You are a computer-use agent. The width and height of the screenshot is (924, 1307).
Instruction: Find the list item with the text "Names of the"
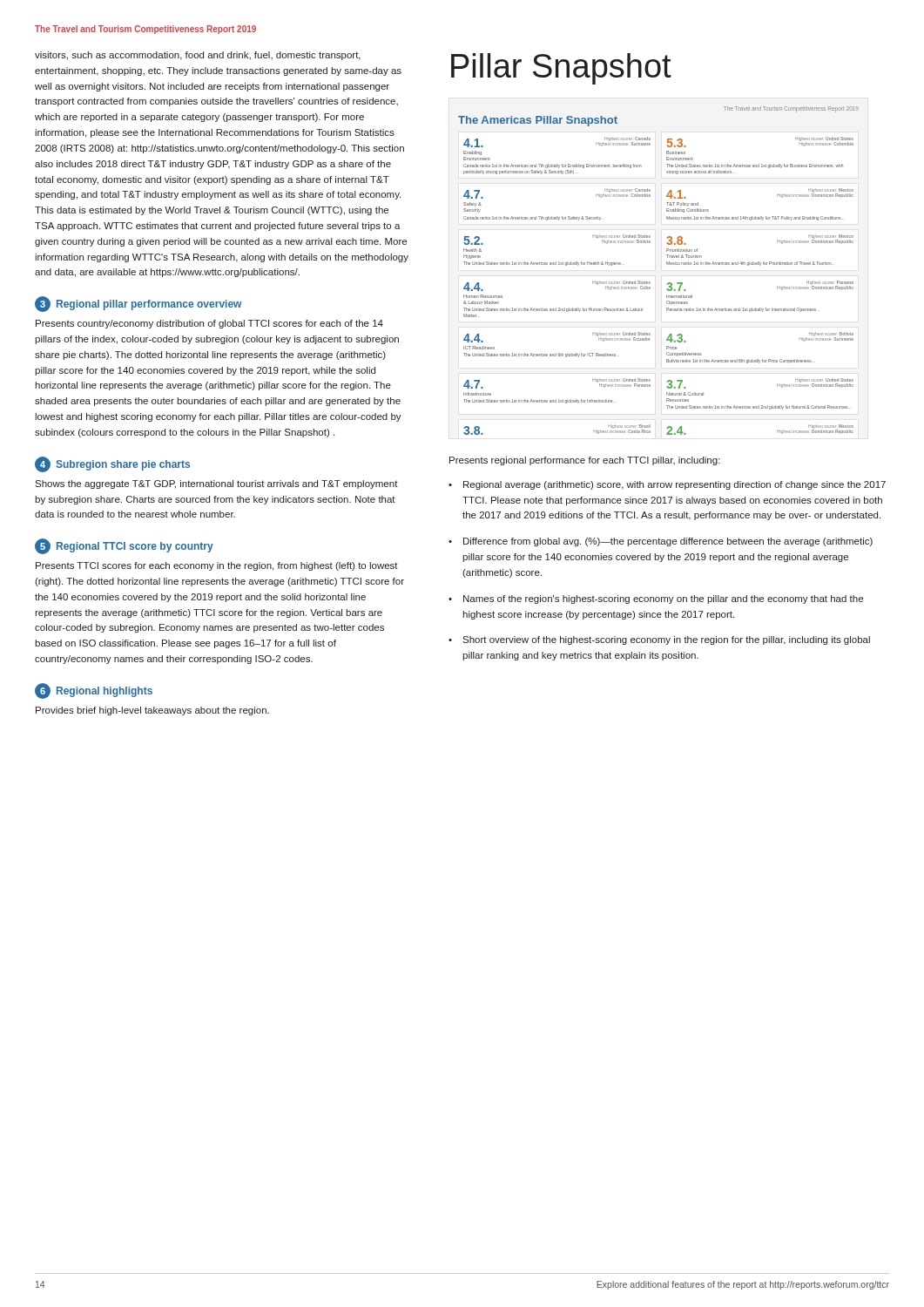pyautogui.click(x=663, y=606)
